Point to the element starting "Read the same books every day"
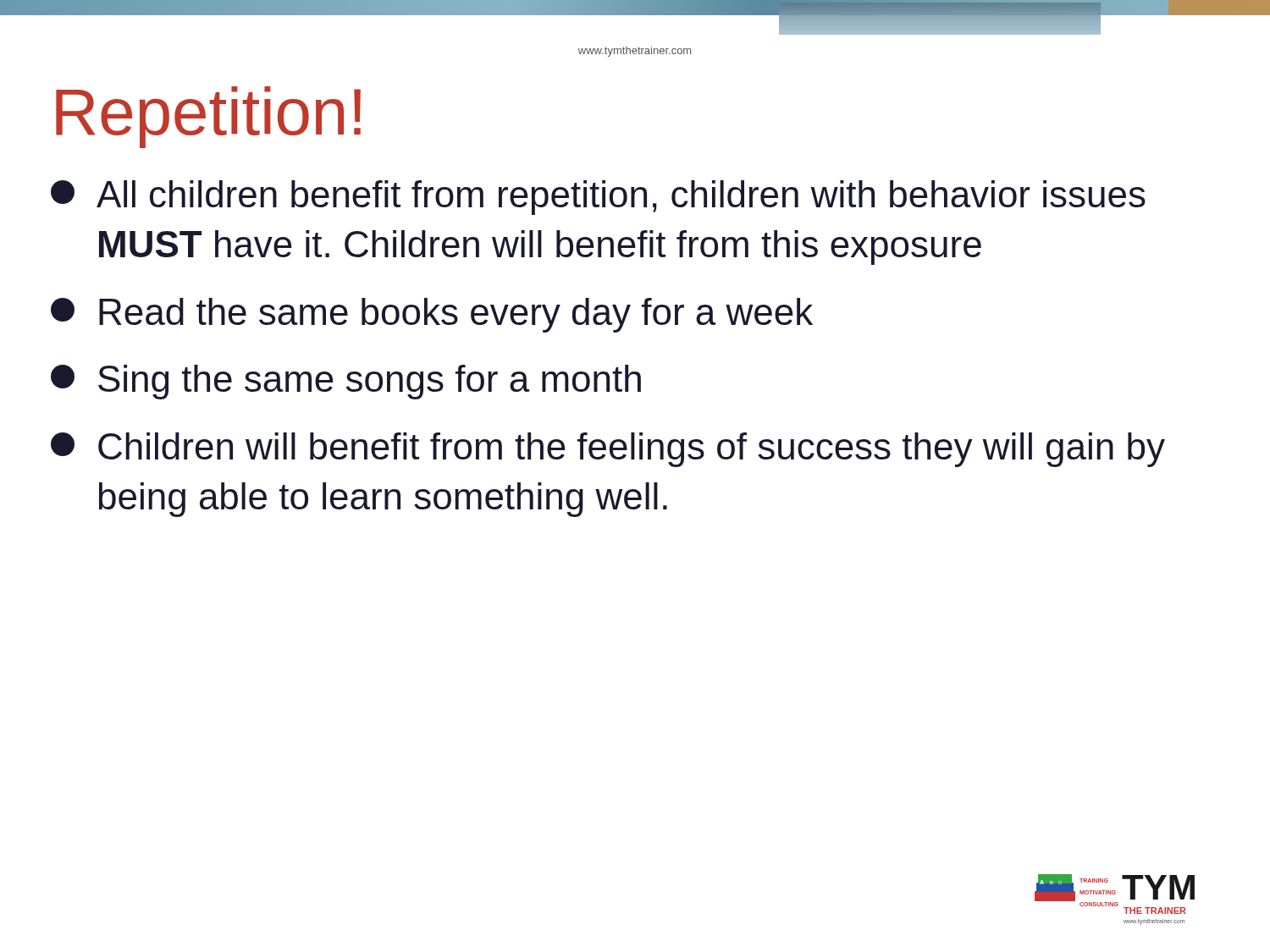 point(627,312)
